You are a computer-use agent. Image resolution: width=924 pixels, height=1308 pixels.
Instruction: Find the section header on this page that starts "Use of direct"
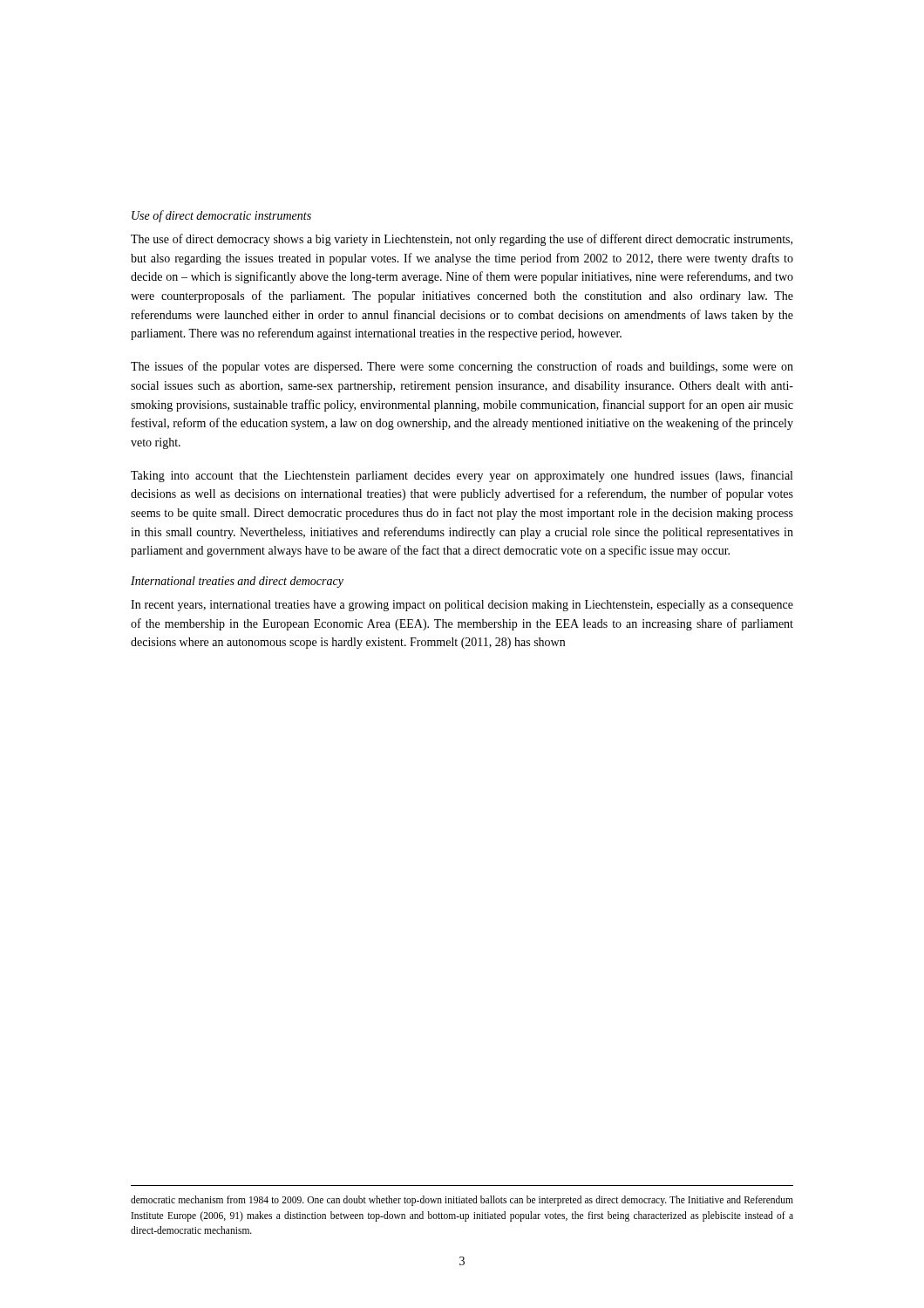[221, 216]
